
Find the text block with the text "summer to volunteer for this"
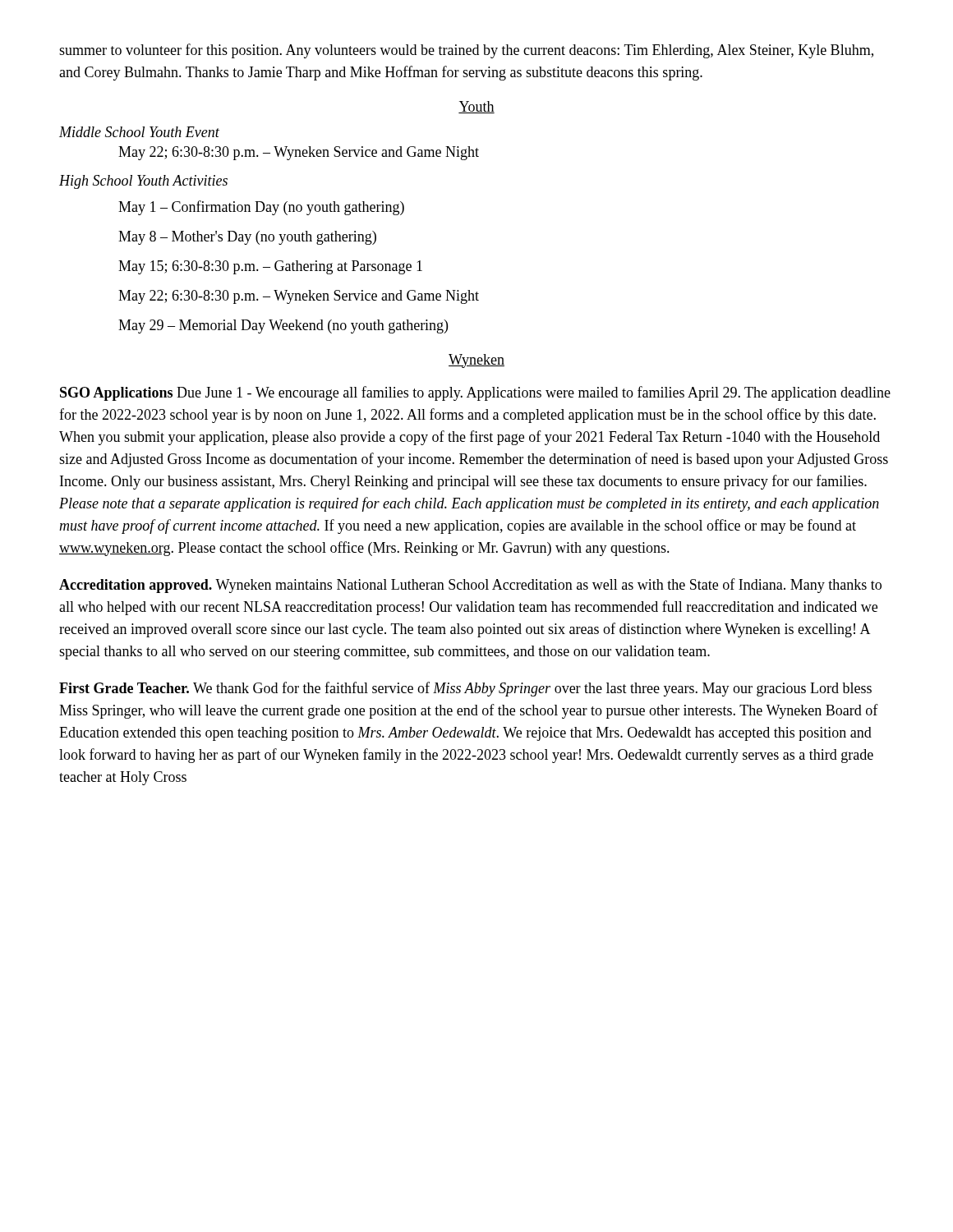click(x=476, y=62)
